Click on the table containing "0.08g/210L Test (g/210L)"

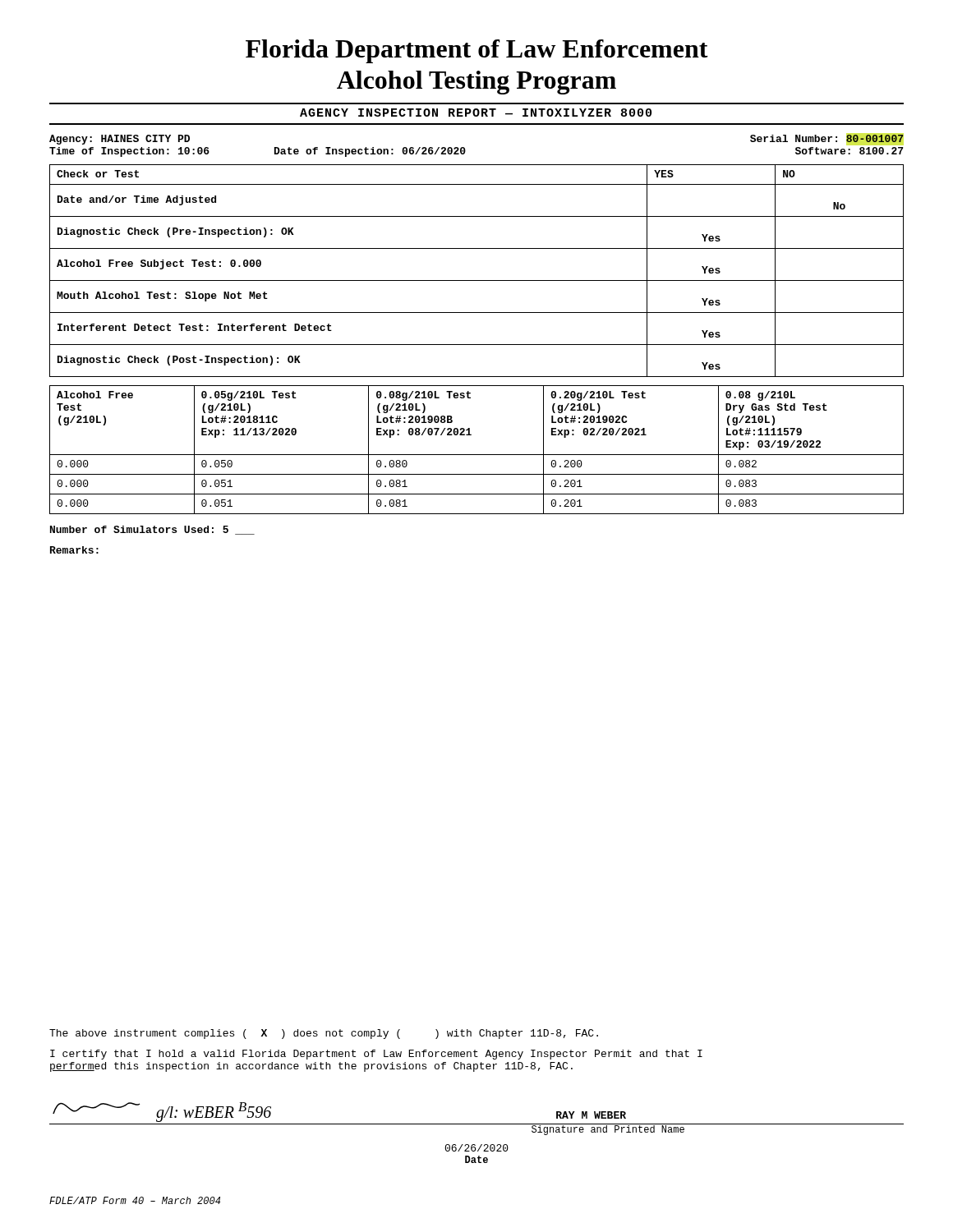pos(476,449)
